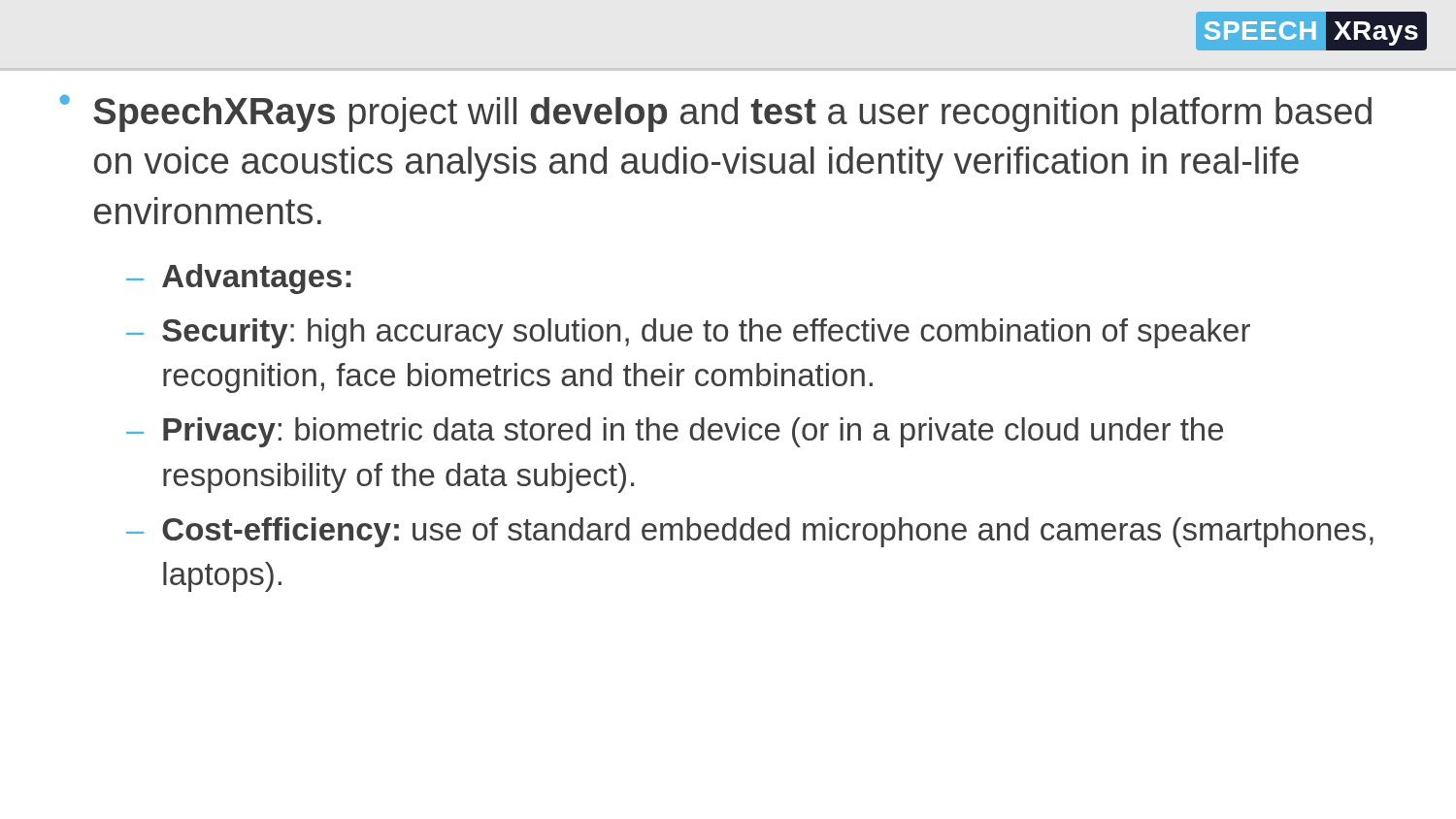Point to the block beginning "– Security: high accuracy solution, due"
This screenshot has height=819, width=1456.
pos(762,353)
